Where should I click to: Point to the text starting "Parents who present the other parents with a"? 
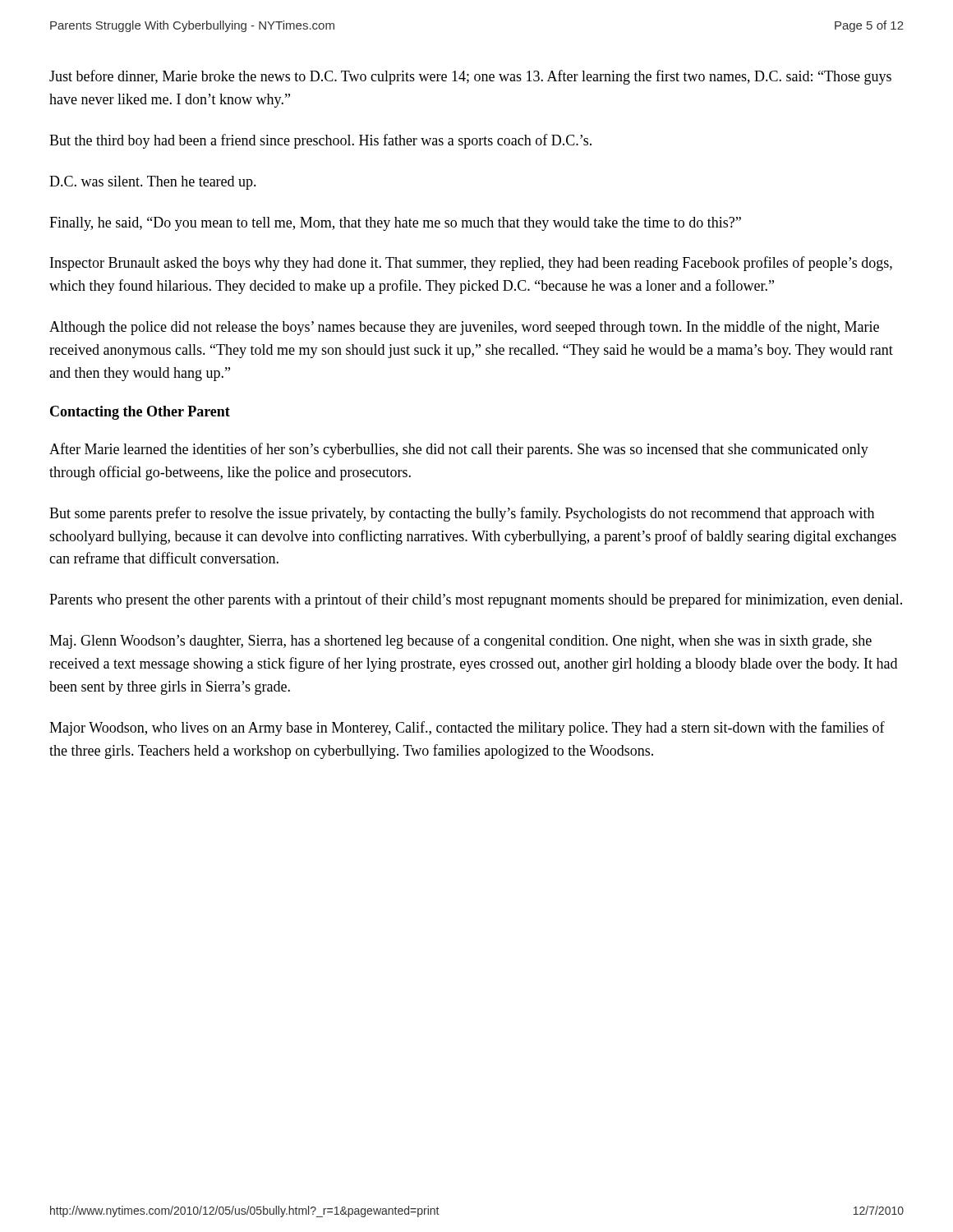(476, 600)
